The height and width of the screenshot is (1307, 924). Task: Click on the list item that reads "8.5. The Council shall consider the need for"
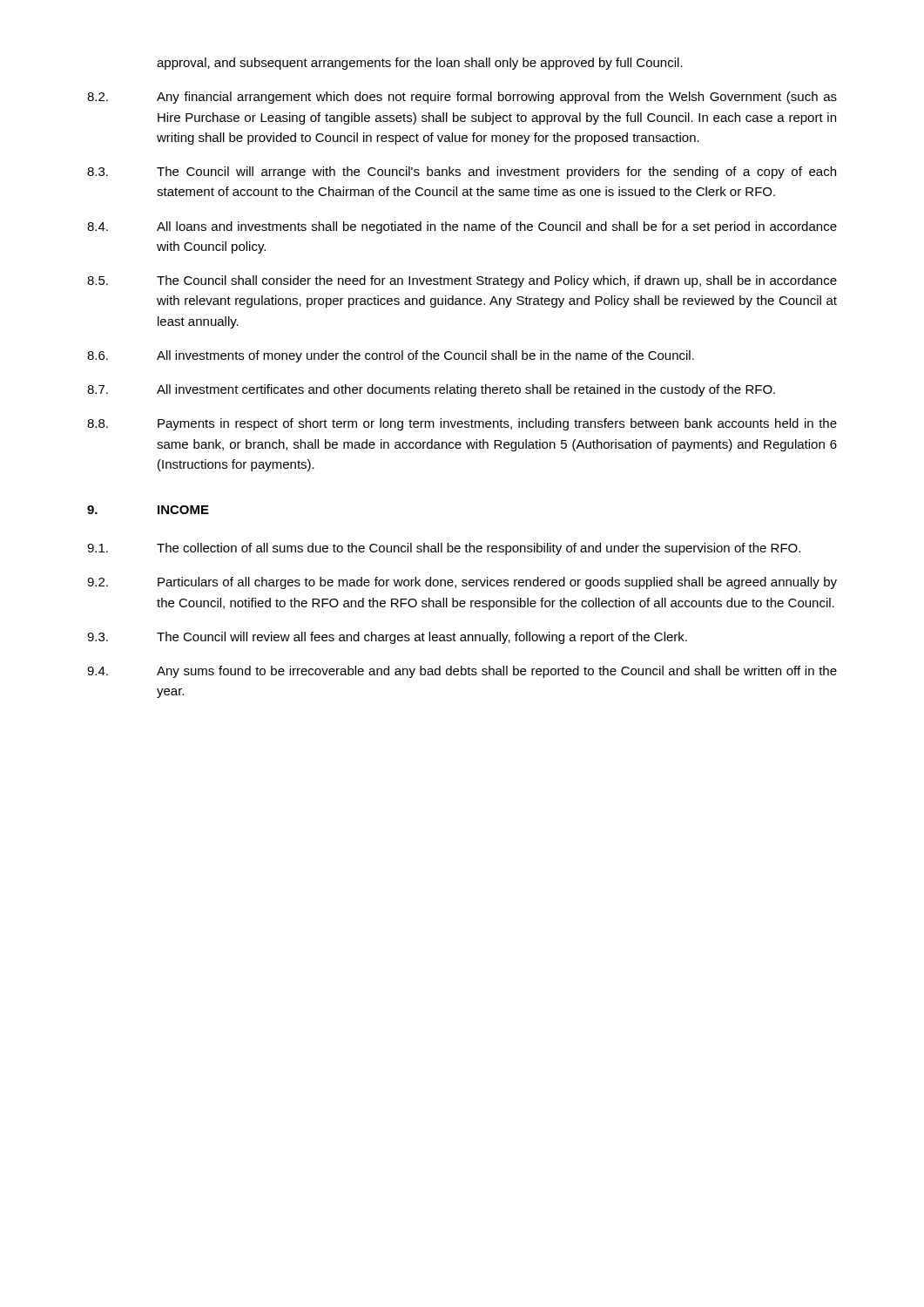tap(462, 301)
